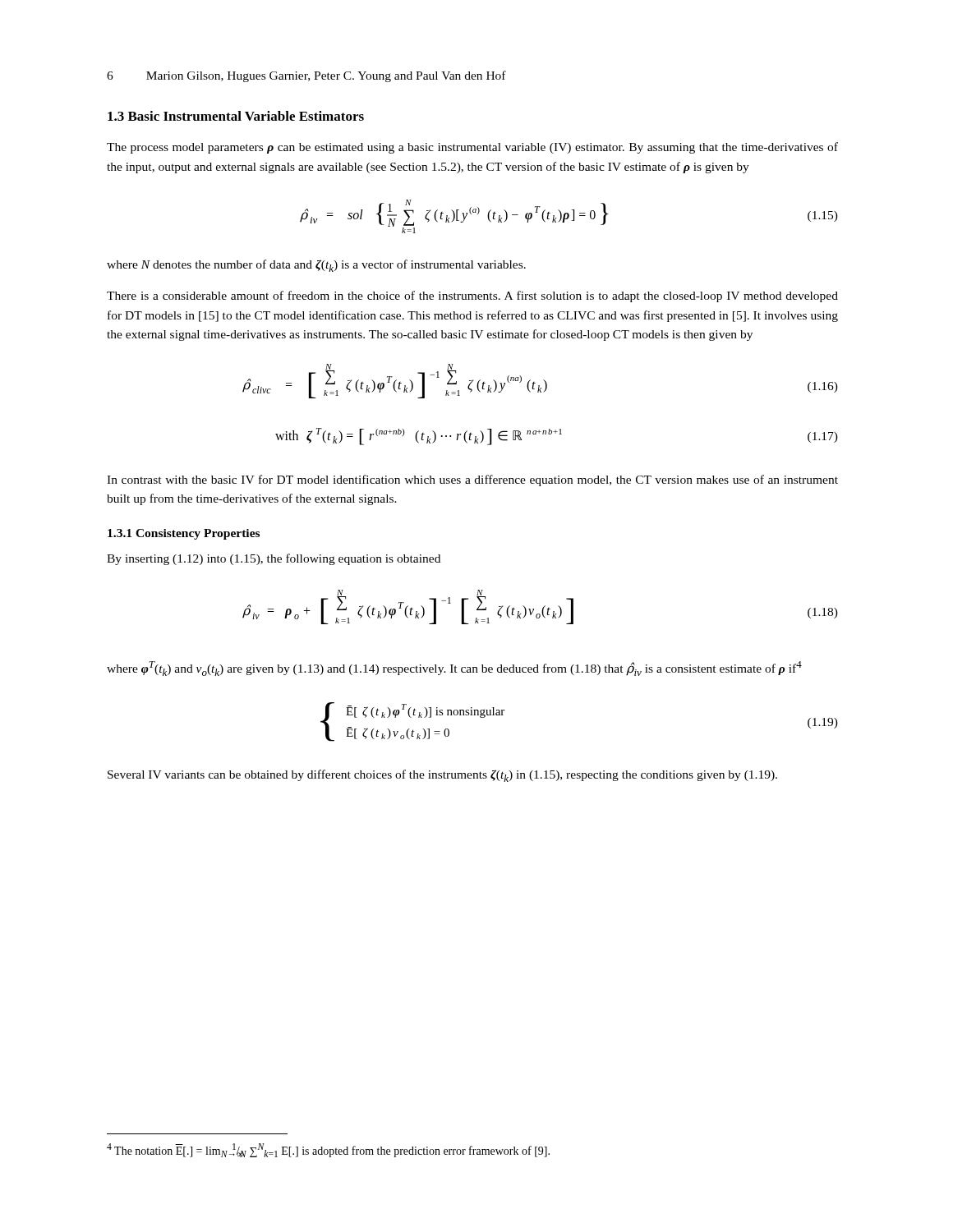Select the passage starting "where φT(tk) and vo(tk)"

pos(472,668)
